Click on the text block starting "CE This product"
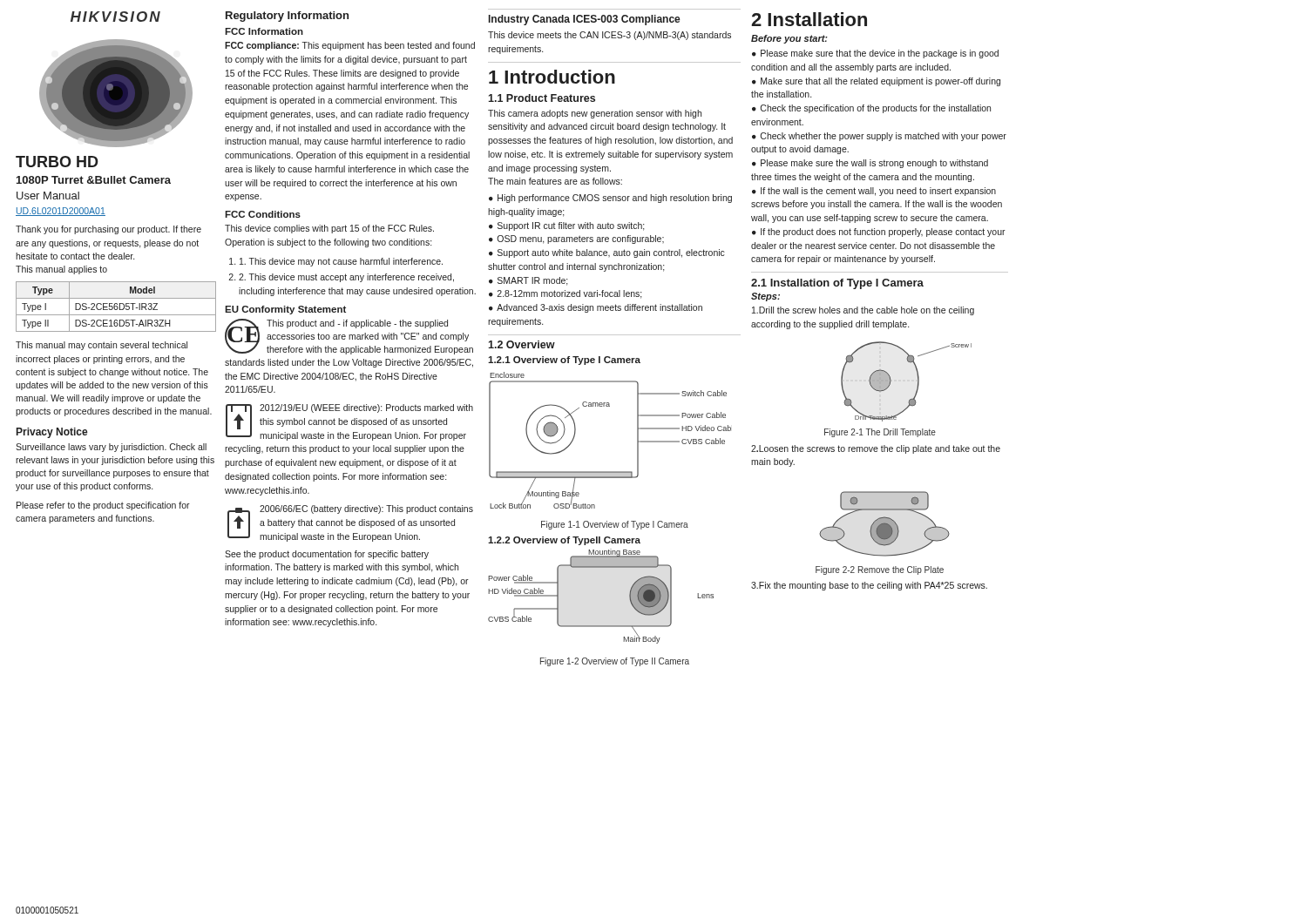Screen dimensions: 924x1307 [x=349, y=356]
